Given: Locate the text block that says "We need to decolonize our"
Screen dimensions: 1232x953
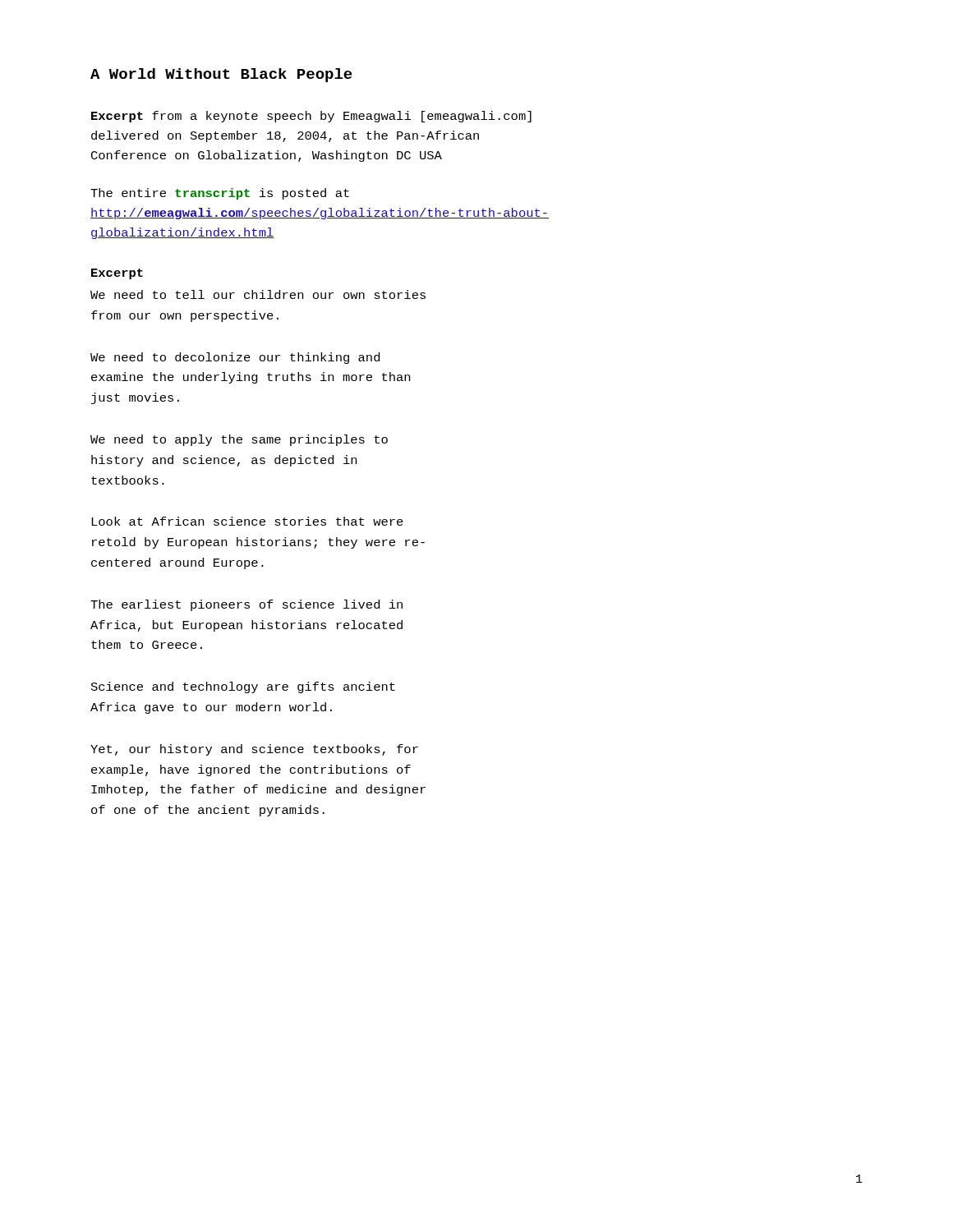Looking at the screenshot, I should (x=235, y=358).
